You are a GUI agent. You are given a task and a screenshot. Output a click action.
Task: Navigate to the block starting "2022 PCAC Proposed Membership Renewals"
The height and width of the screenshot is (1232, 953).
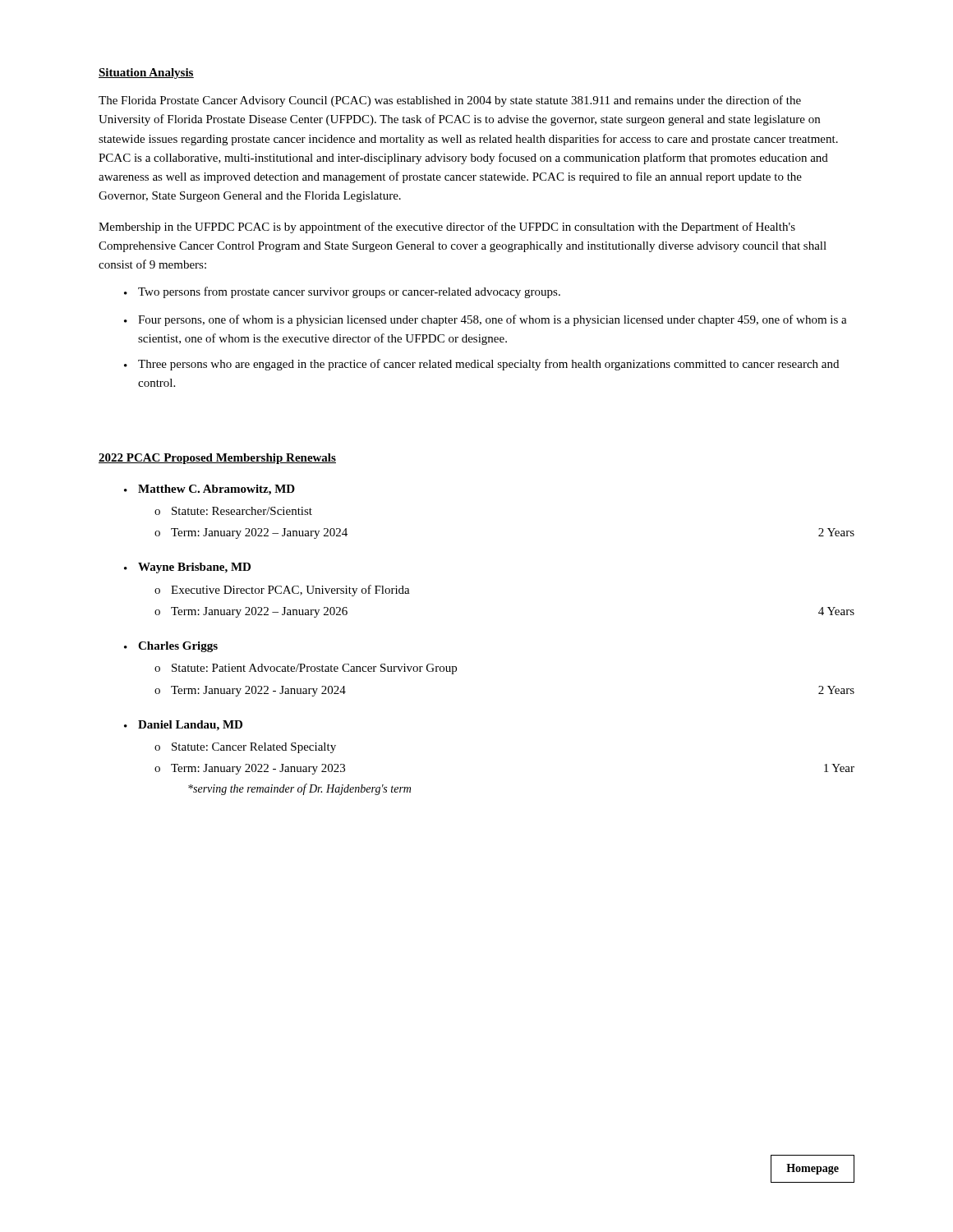coord(217,457)
